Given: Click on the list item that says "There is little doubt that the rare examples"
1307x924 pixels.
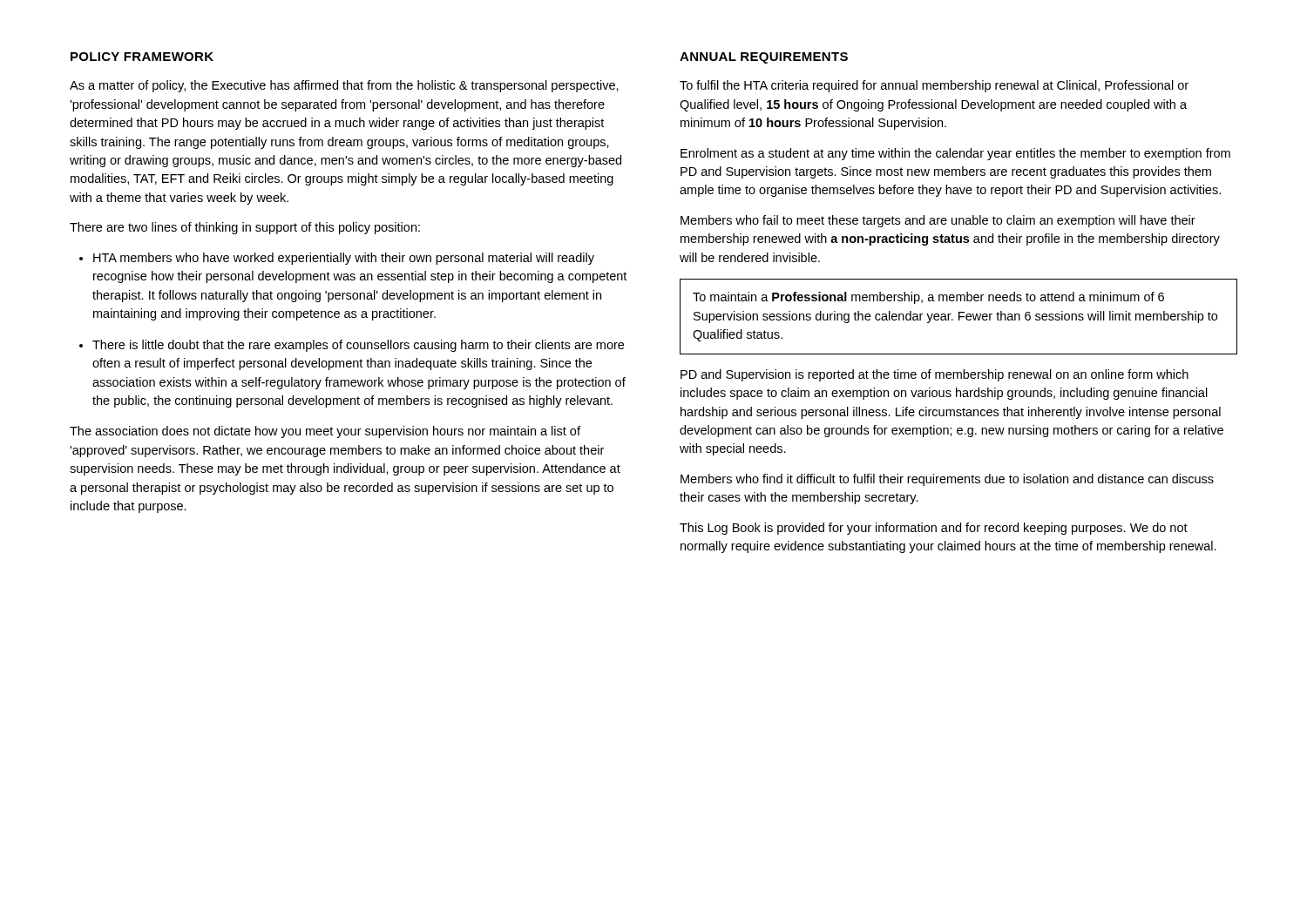Looking at the screenshot, I should [x=356, y=373].
